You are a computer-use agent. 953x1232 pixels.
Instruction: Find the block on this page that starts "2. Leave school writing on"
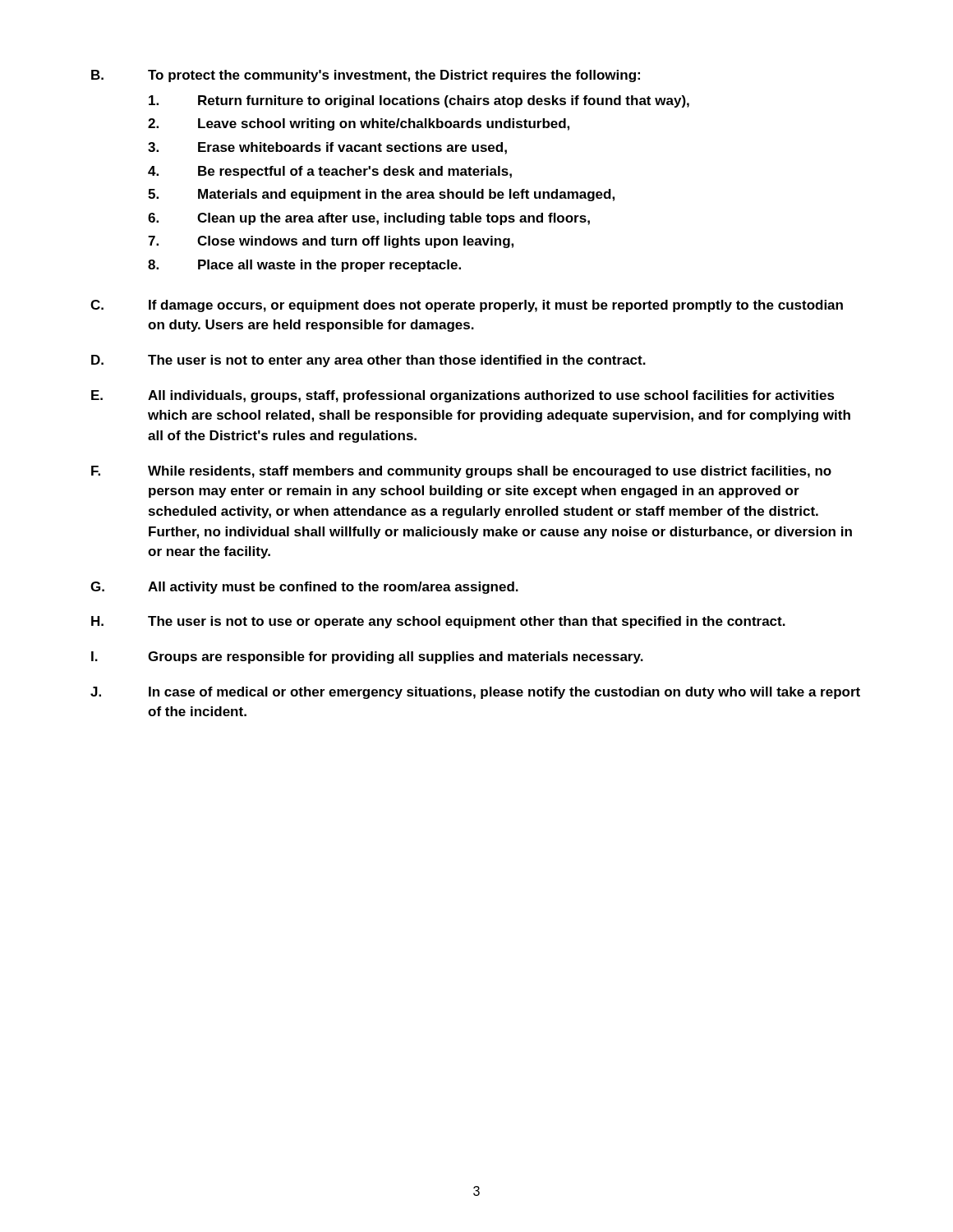[359, 125]
